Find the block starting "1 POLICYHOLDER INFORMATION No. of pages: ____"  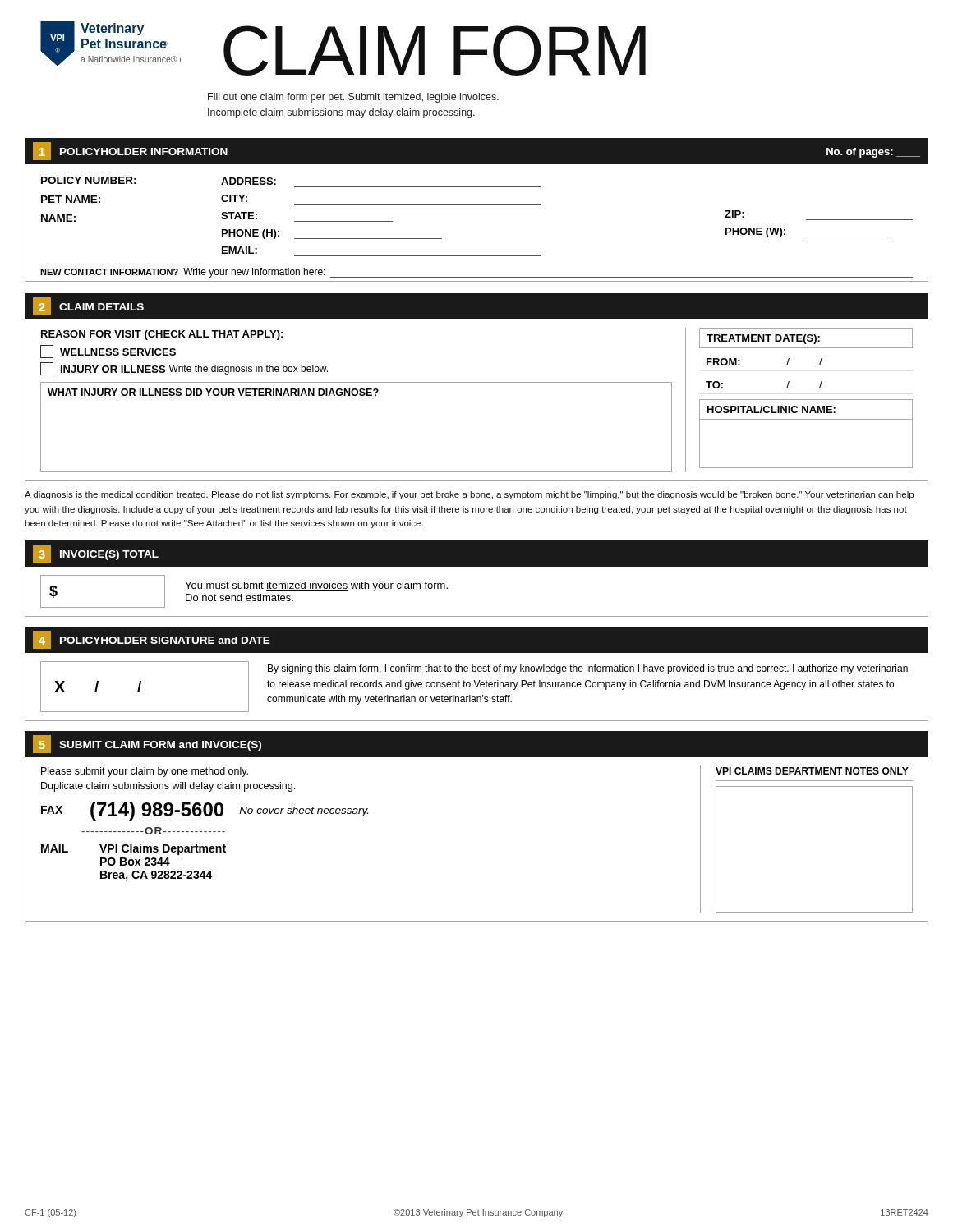pyautogui.click(x=135, y=152)
